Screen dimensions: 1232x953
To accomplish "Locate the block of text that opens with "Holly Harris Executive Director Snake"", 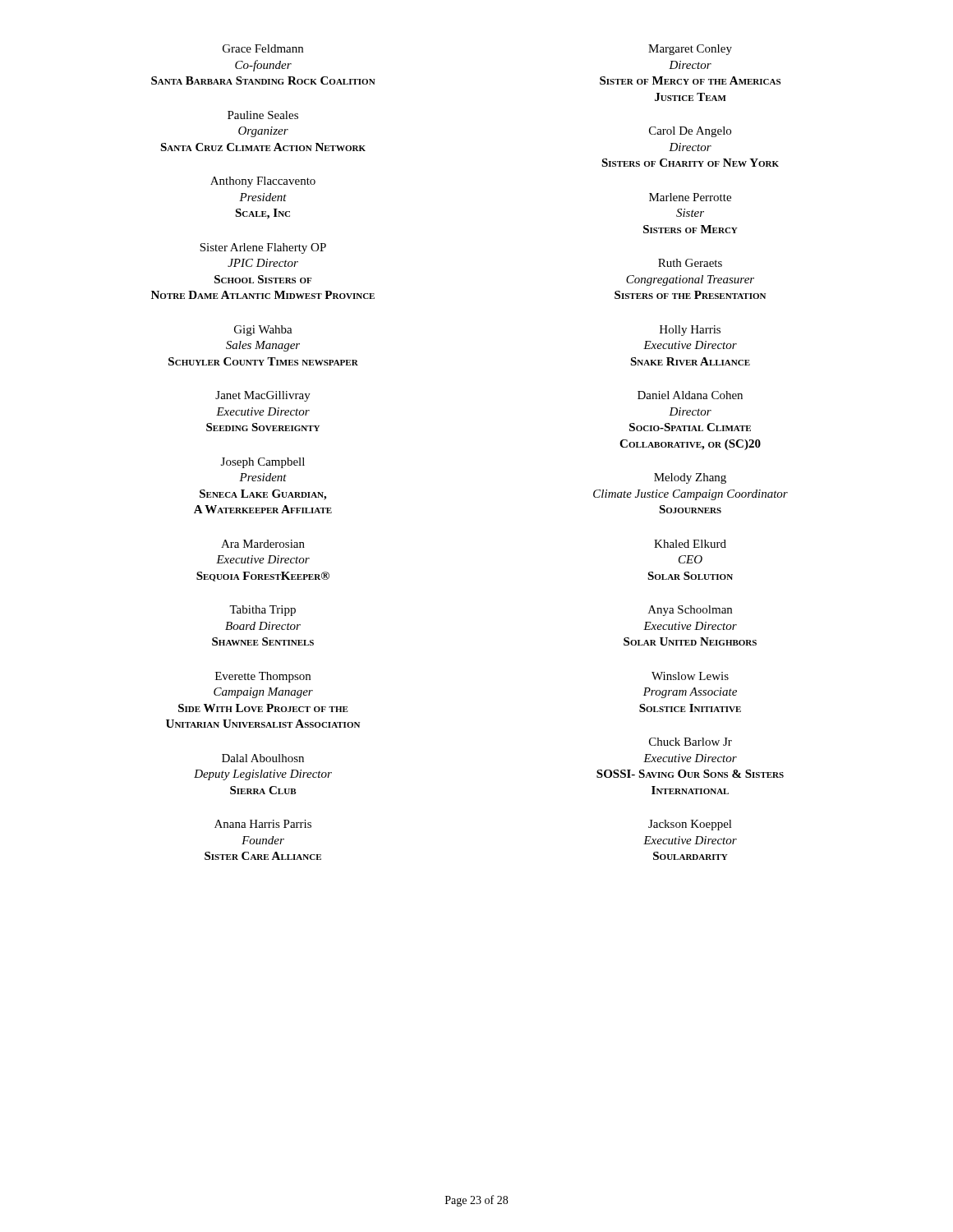I will pyautogui.click(x=690, y=346).
